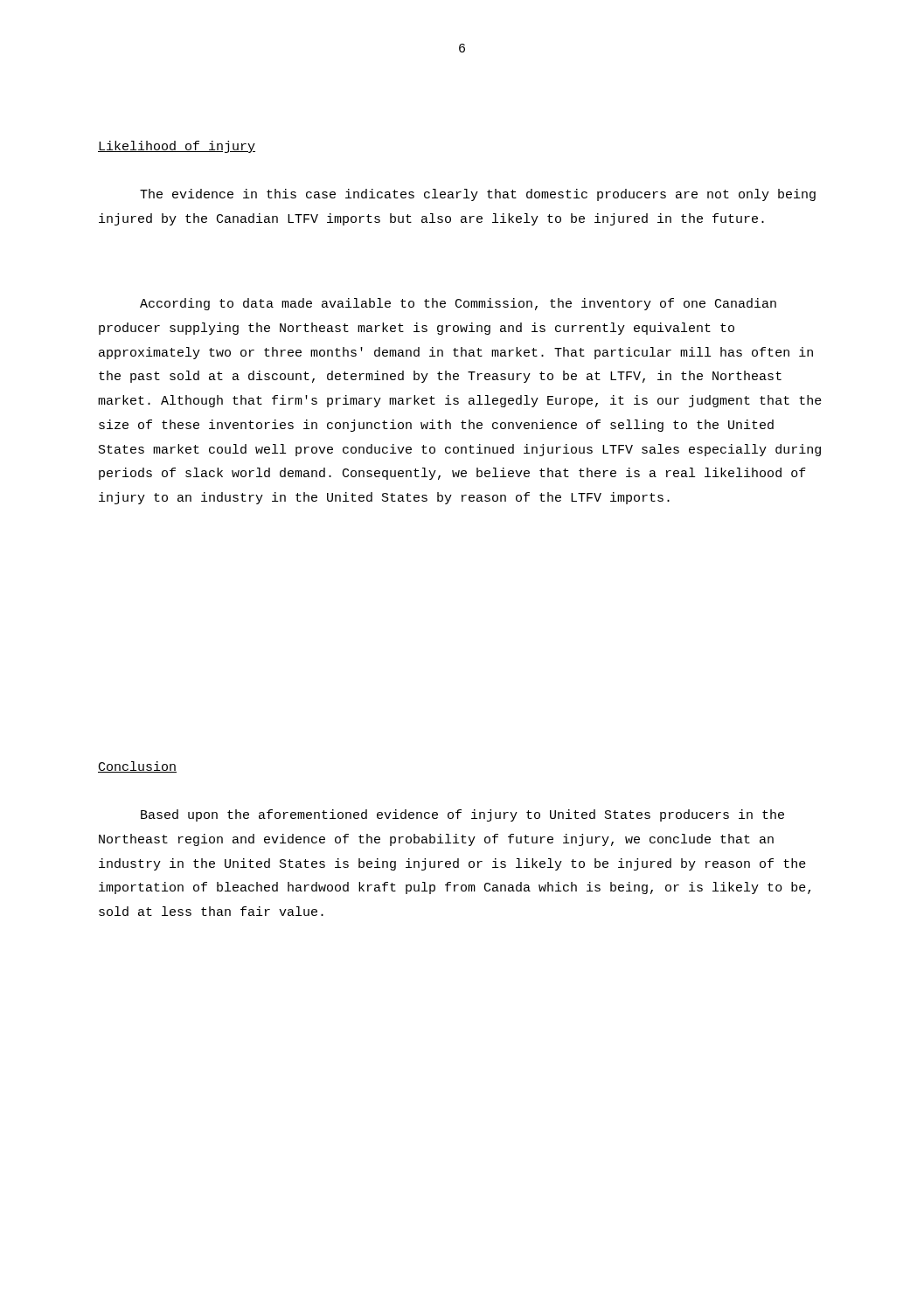The height and width of the screenshot is (1311, 924).
Task: Locate the text block containing "The evidence in"
Action: click(457, 207)
